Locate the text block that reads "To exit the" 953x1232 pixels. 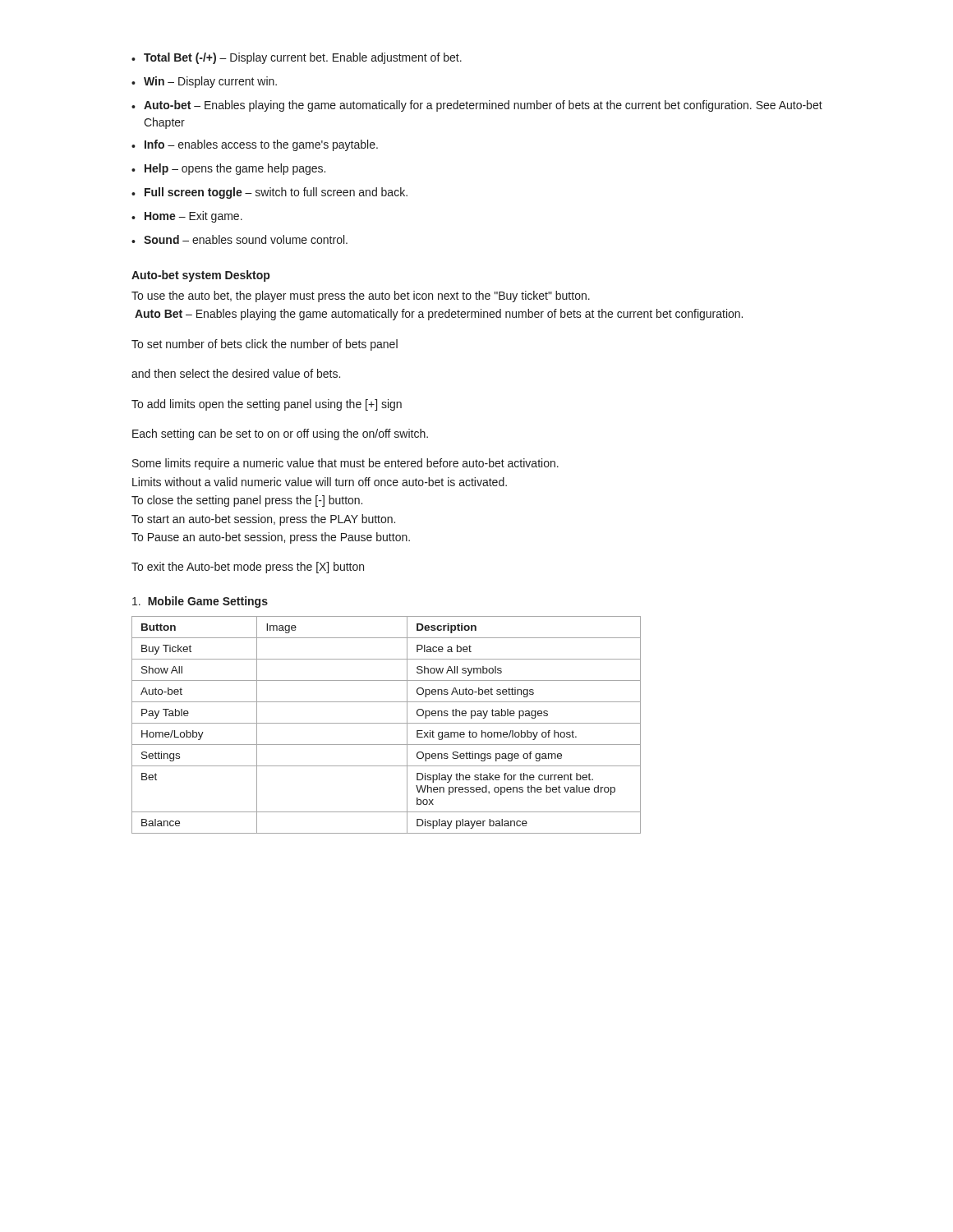(x=248, y=567)
